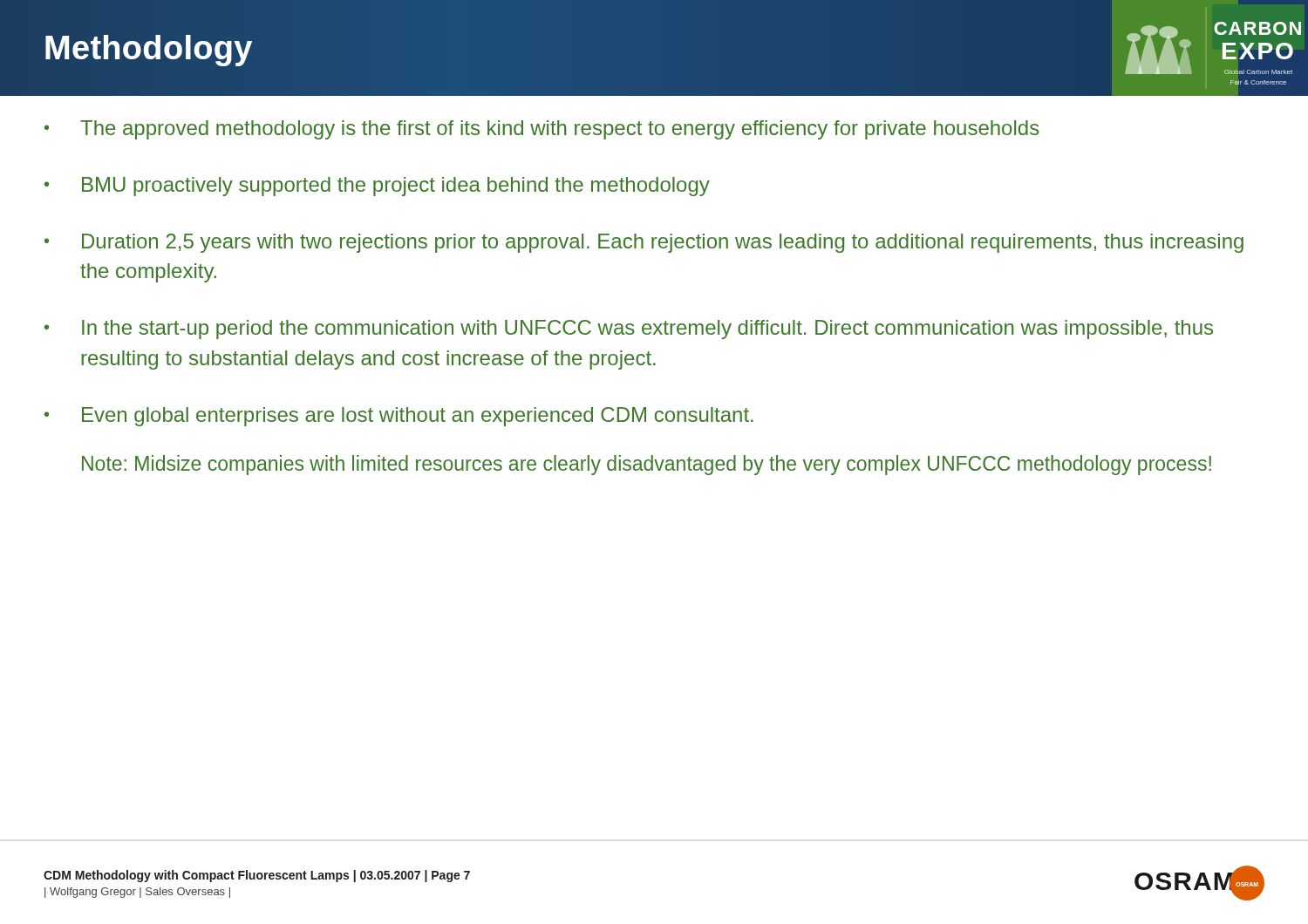This screenshot has width=1308, height=924.
Task: Point to the passage starting "• The approved"
Action: (x=542, y=128)
